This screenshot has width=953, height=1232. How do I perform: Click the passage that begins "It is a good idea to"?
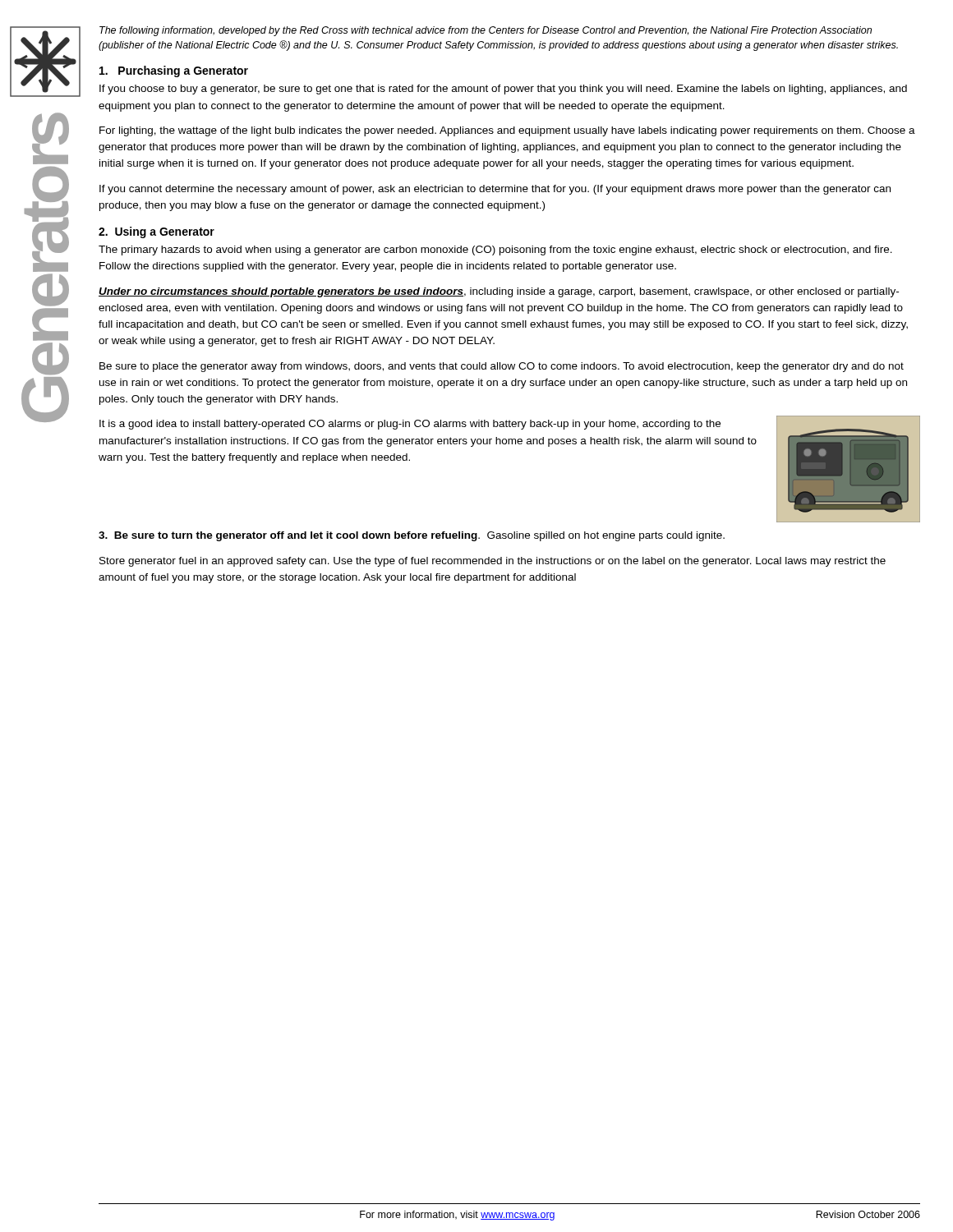(x=428, y=440)
